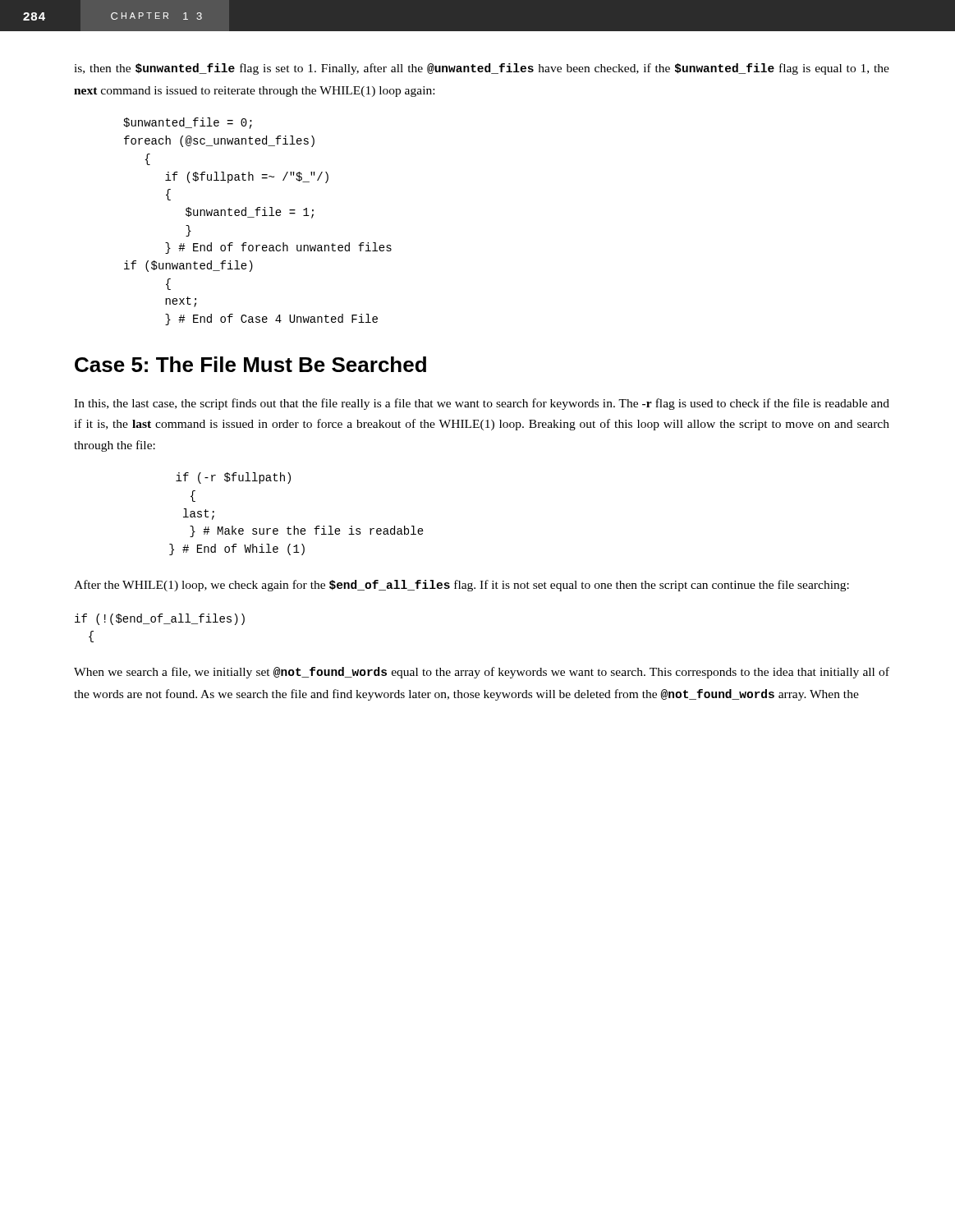Find "if (!($end_of_all_files)) {" on this page
Image resolution: width=955 pixels, height=1232 pixels.
160,619
